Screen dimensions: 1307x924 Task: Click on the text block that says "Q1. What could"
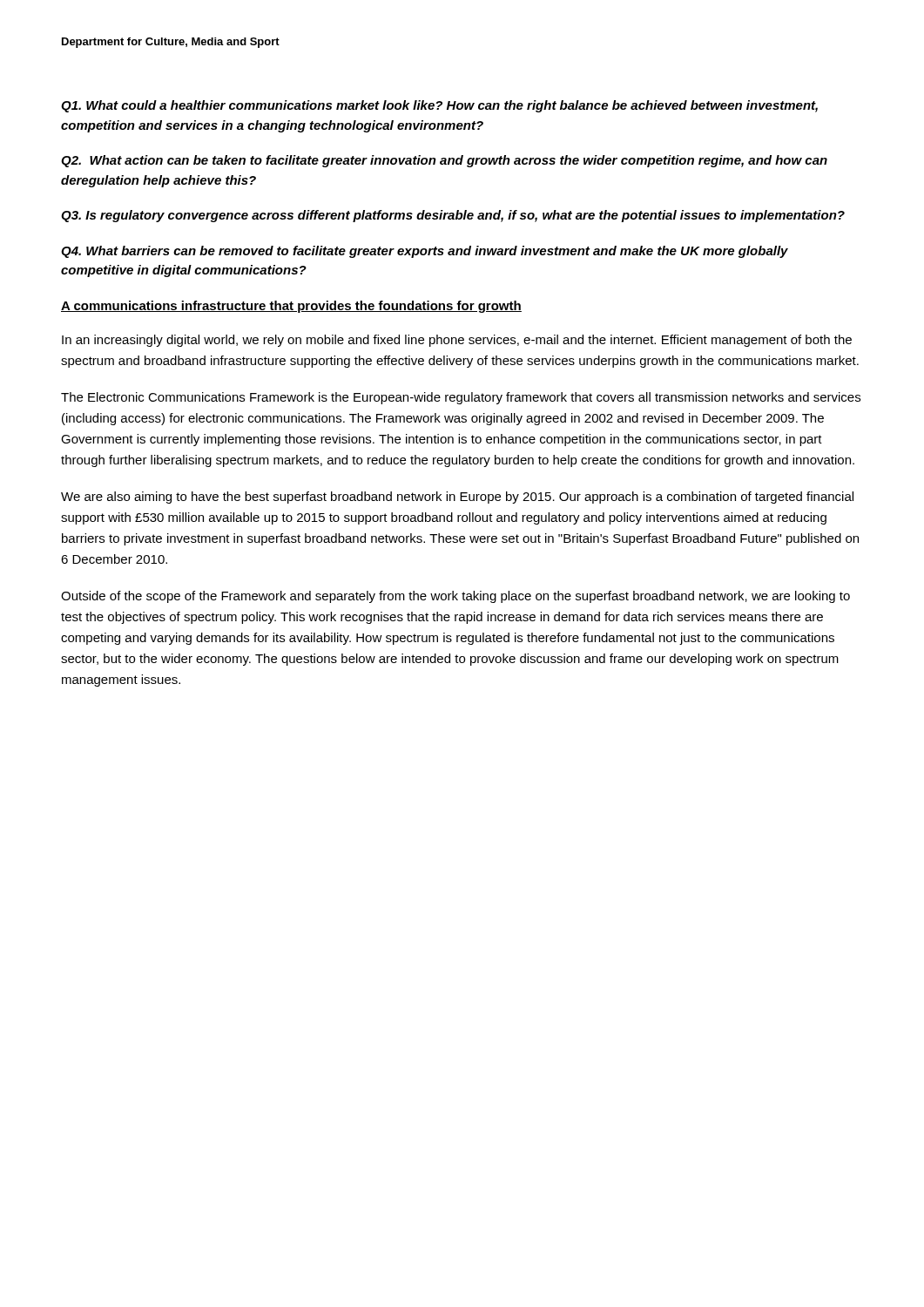pyautogui.click(x=440, y=115)
